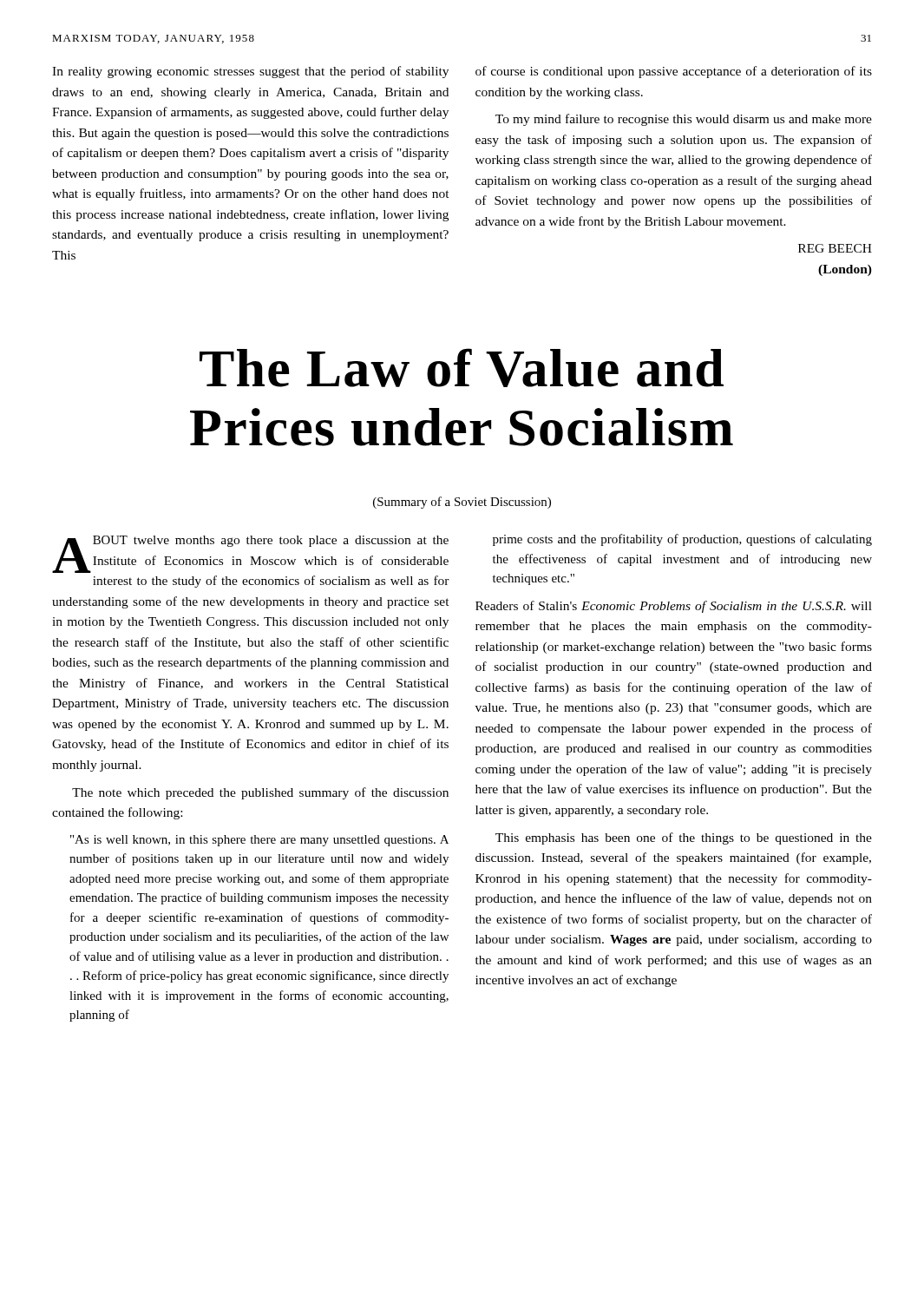Image resolution: width=924 pixels, height=1302 pixels.
Task: Click on the text block that reads "of course is conditional upon passive acceptance"
Action: pos(674,170)
